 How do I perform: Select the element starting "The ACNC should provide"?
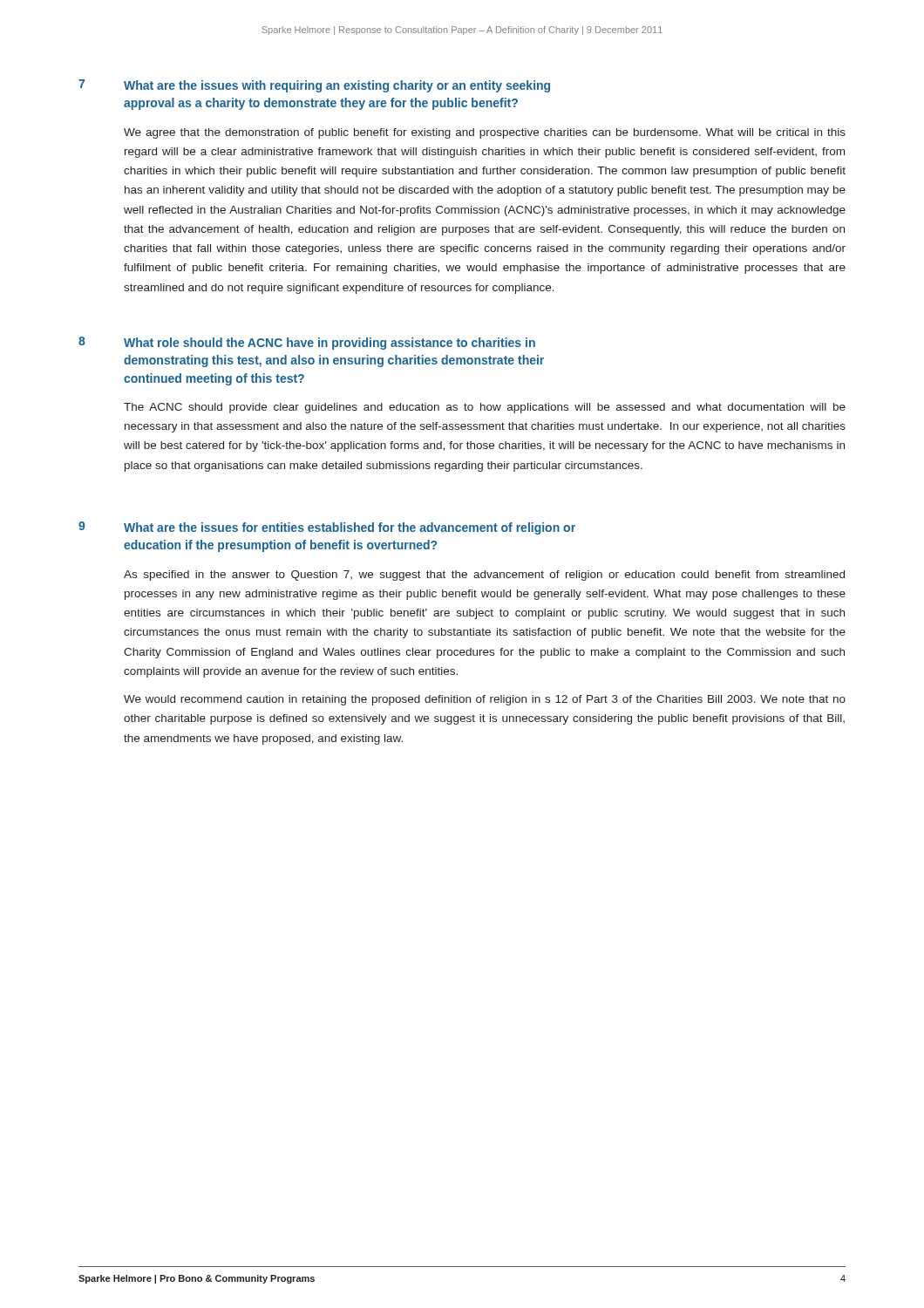(x=485, y=436)
